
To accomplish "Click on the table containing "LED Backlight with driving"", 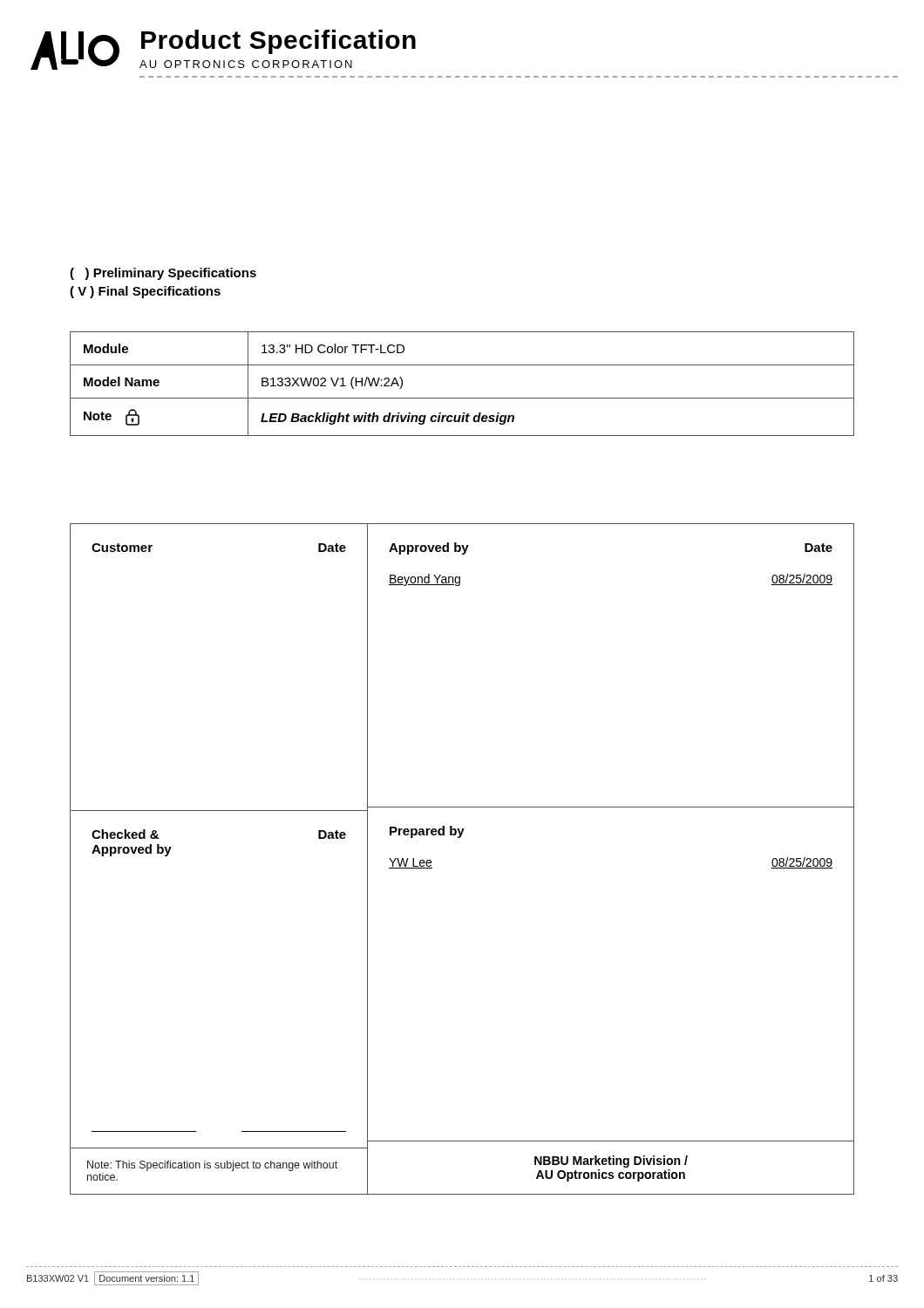I will (462, 384).
